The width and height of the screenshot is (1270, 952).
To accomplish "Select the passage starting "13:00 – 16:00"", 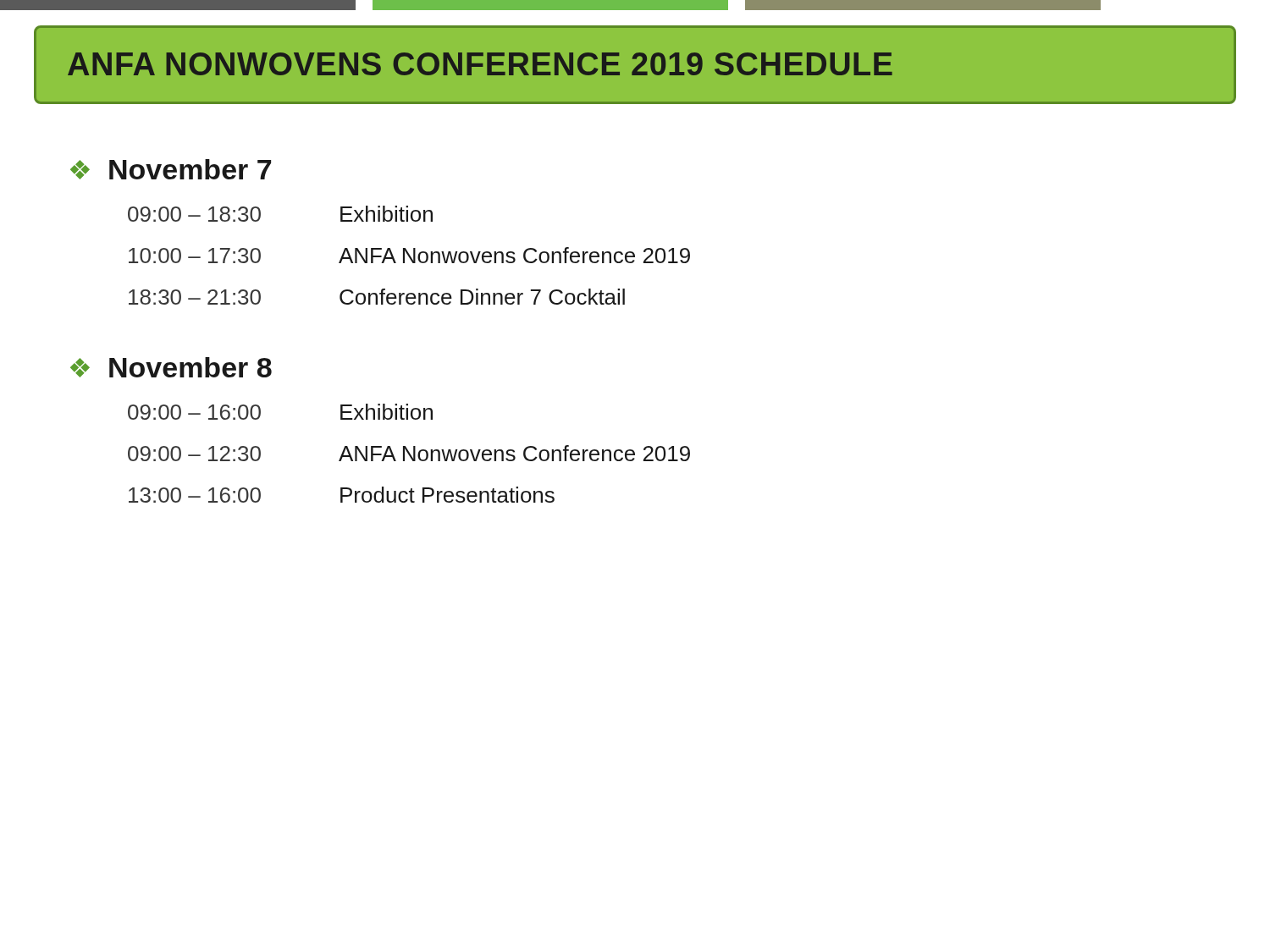I will [x=341, y=495].
